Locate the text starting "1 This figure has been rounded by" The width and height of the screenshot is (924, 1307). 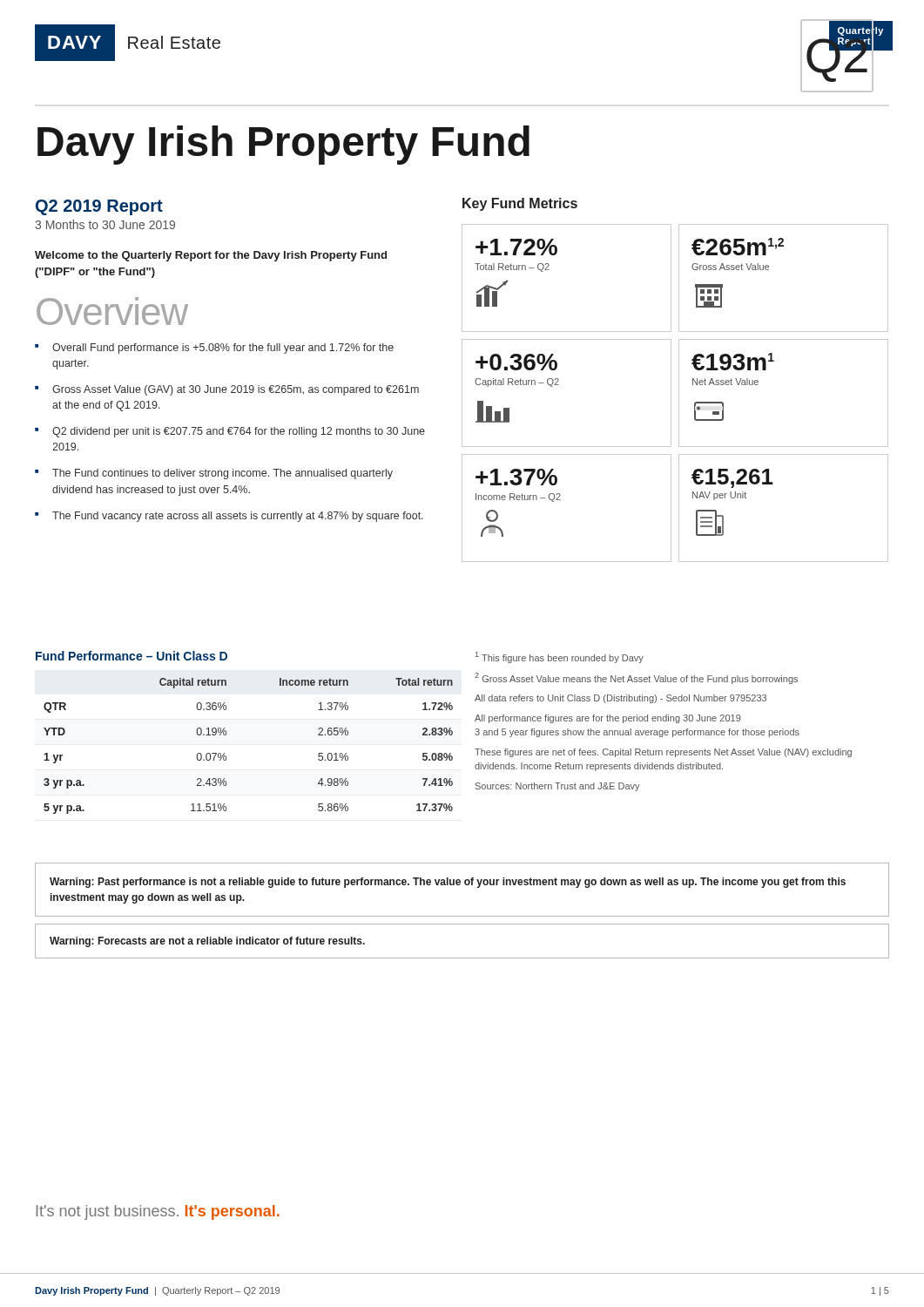point(683,721)
